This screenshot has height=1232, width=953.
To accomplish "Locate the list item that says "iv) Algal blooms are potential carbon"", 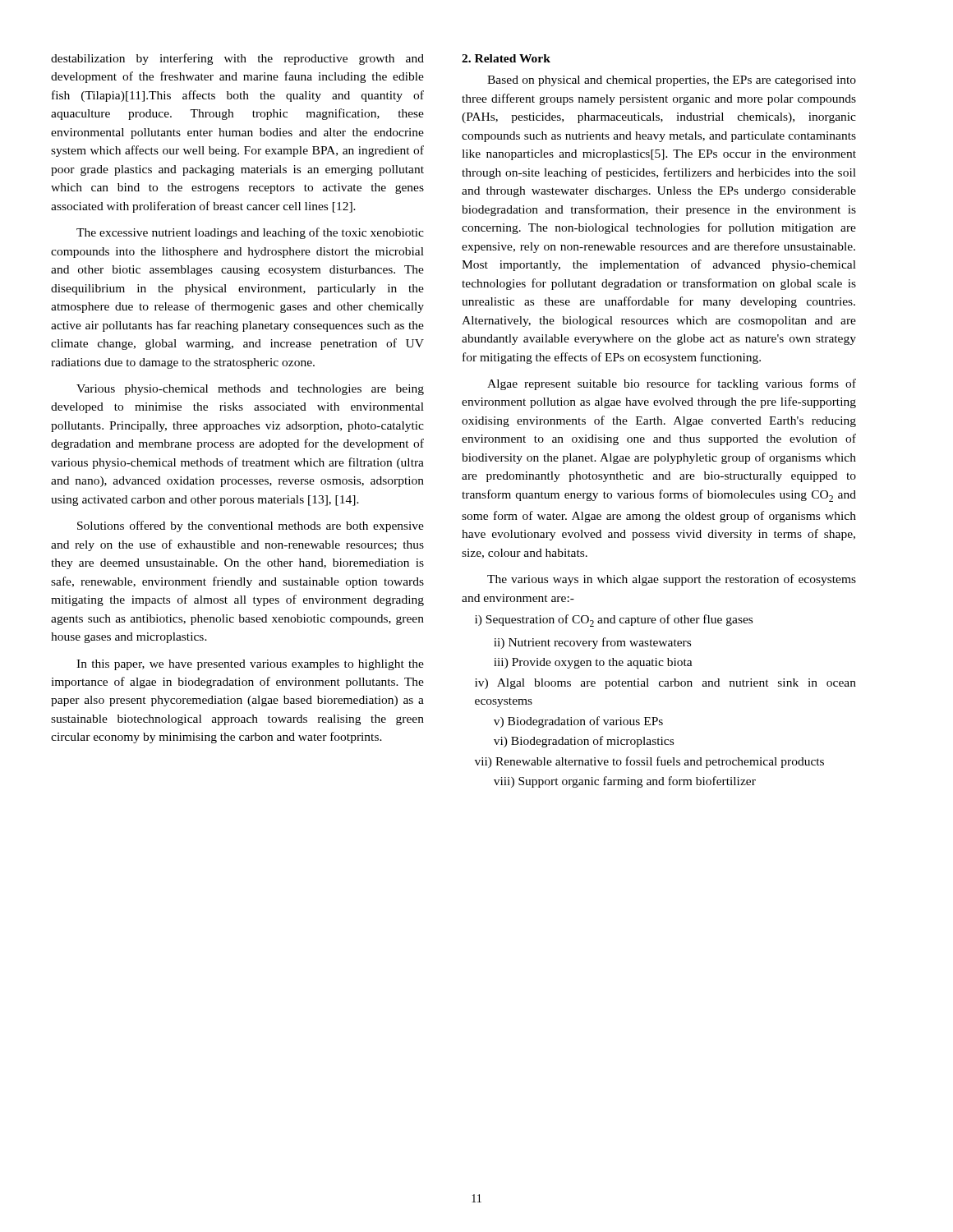I will 659,692.
